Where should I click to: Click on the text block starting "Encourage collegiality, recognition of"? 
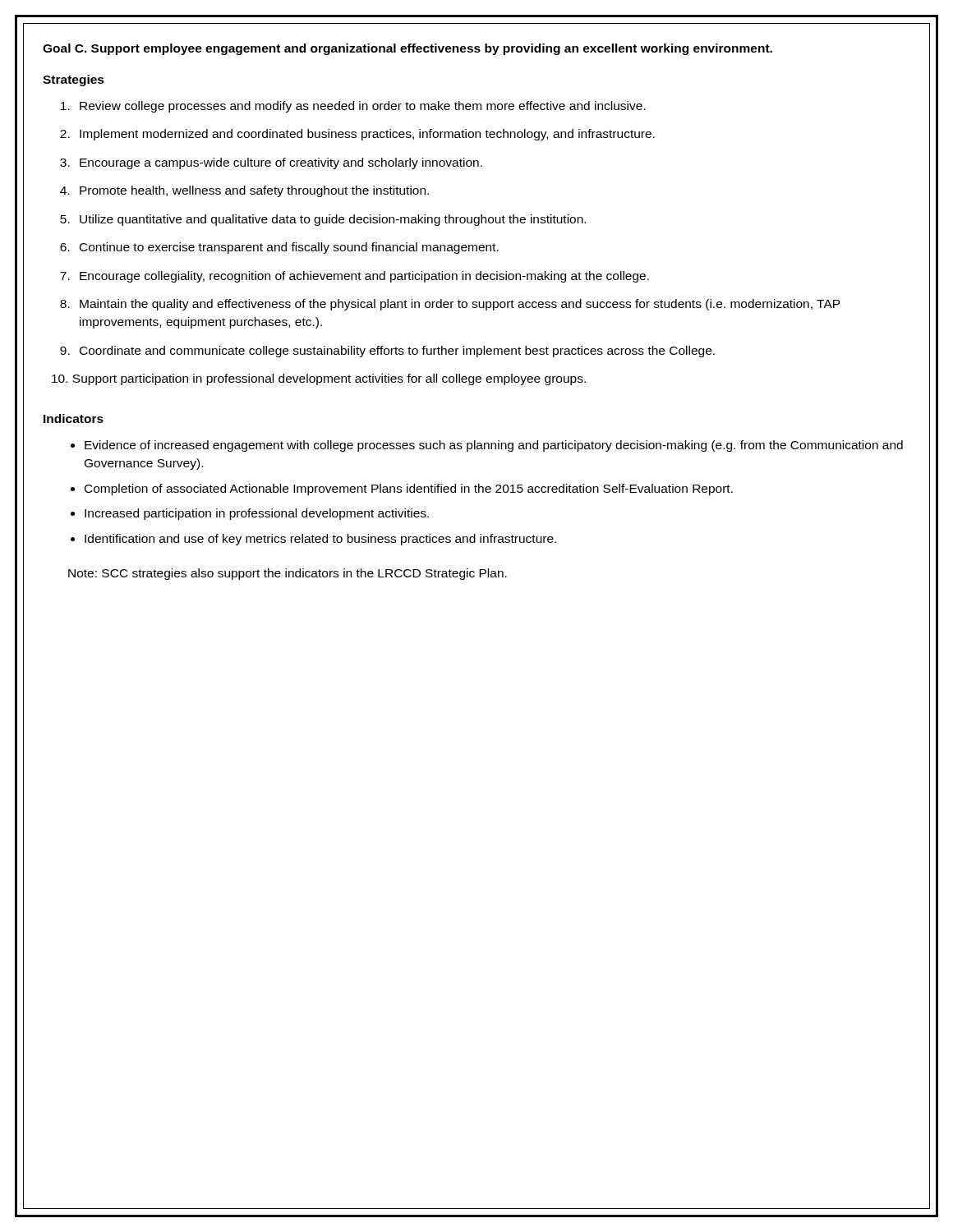[x=492, y=276]
